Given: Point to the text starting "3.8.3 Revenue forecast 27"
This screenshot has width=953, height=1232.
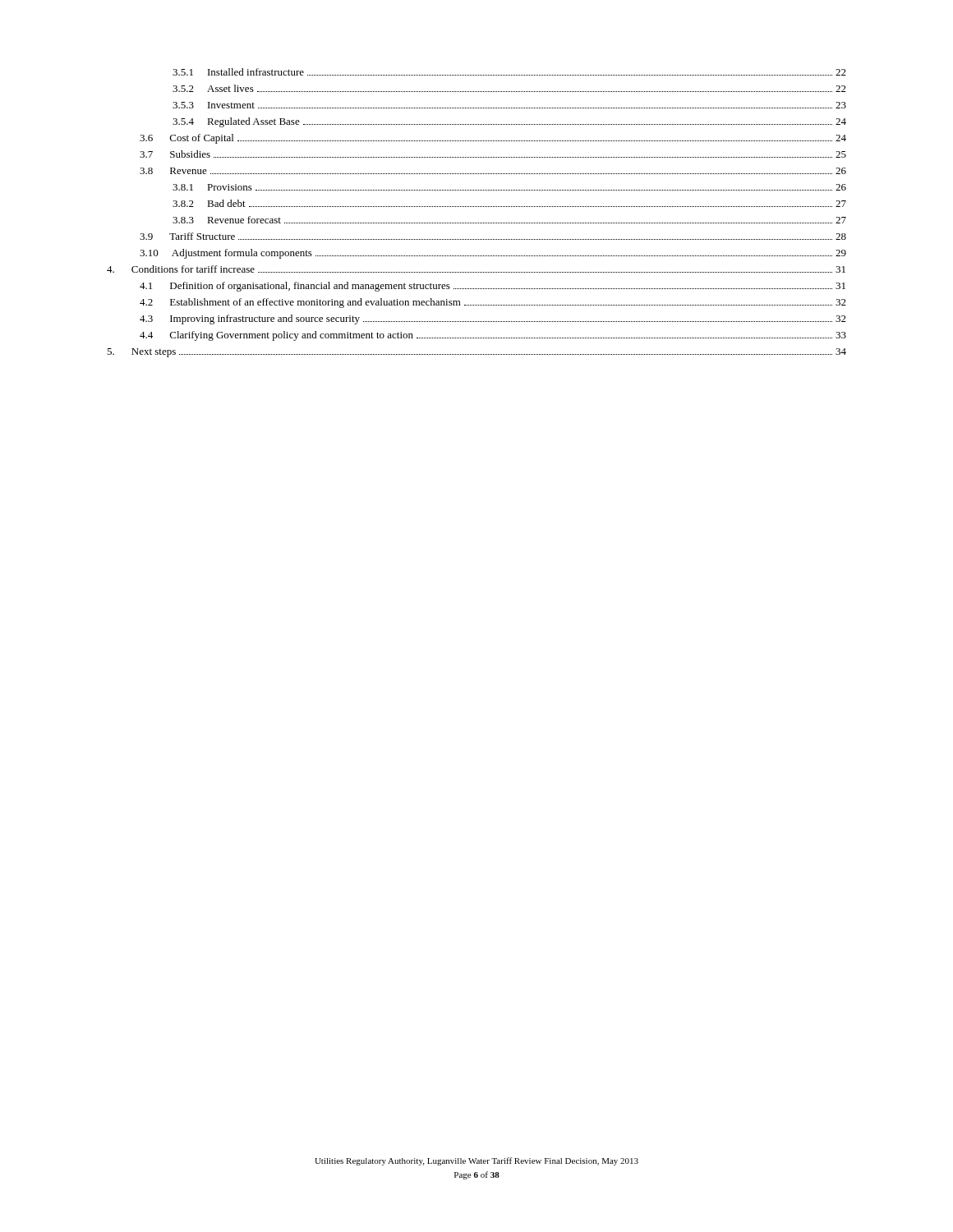Looking at the screenshot, I should (x=509, y=220).
